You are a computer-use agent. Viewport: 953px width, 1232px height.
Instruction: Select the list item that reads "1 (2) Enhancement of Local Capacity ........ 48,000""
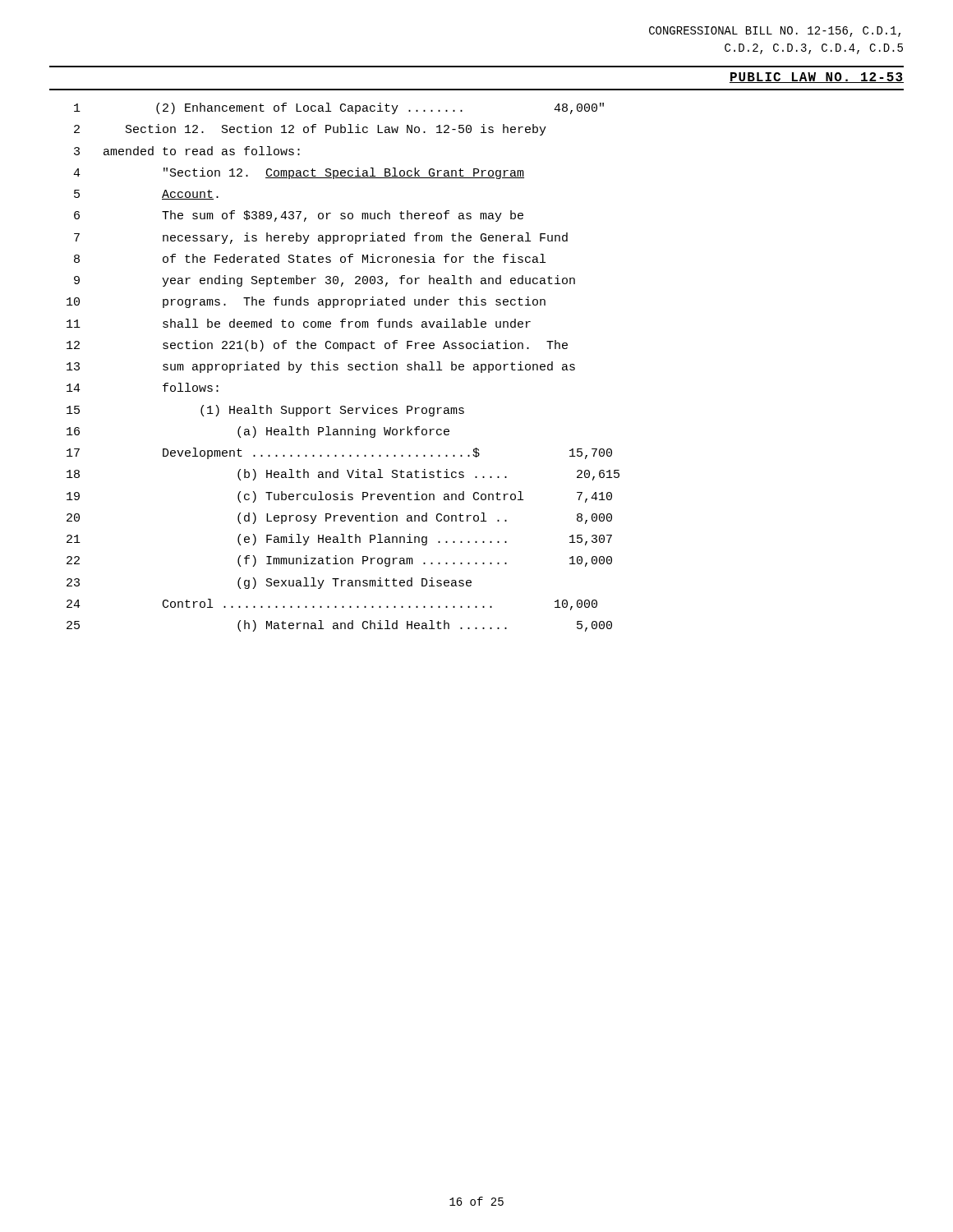pyautogui.click(x=339, y=108)
